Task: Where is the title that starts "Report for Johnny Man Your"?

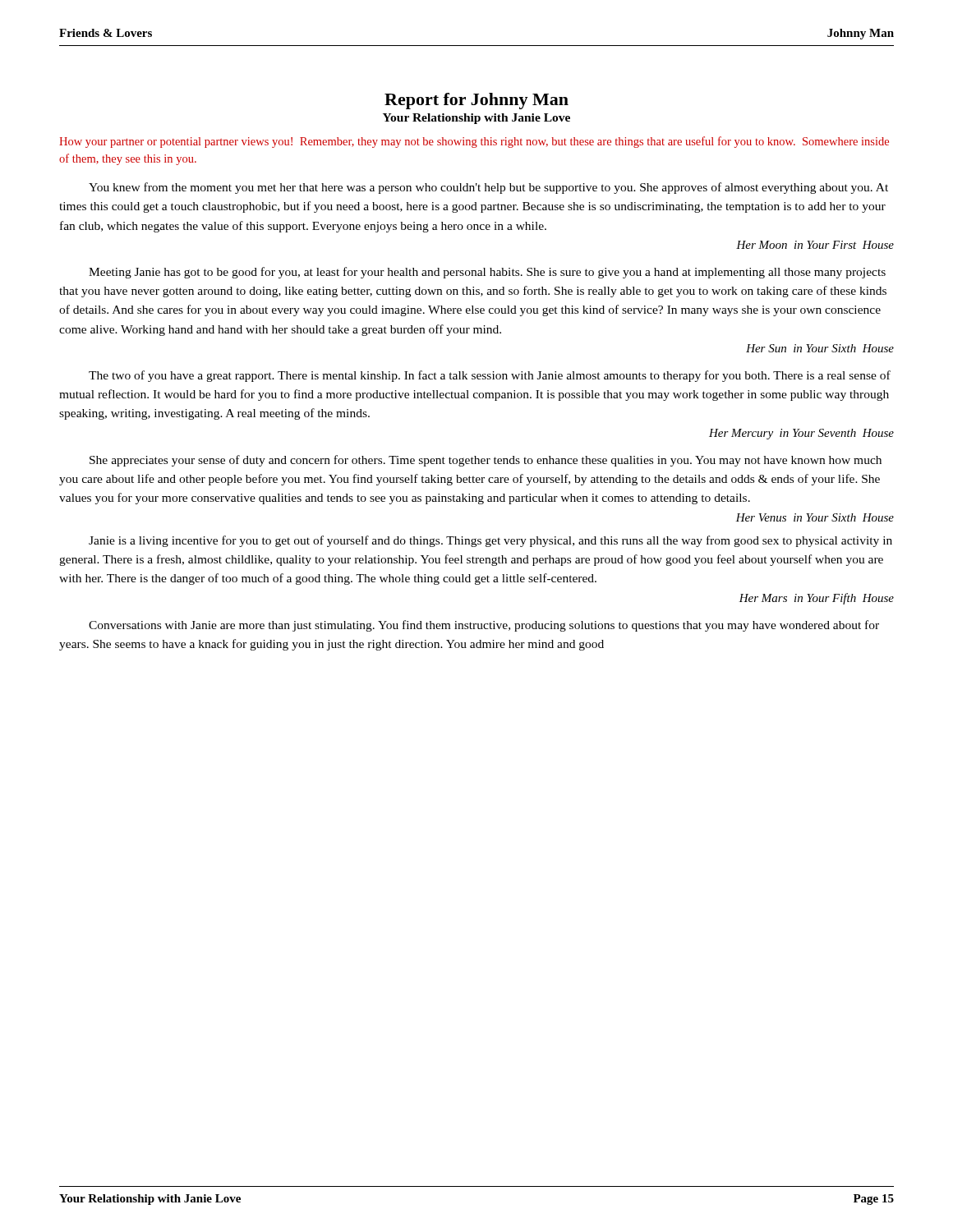Action: [476, 107]
